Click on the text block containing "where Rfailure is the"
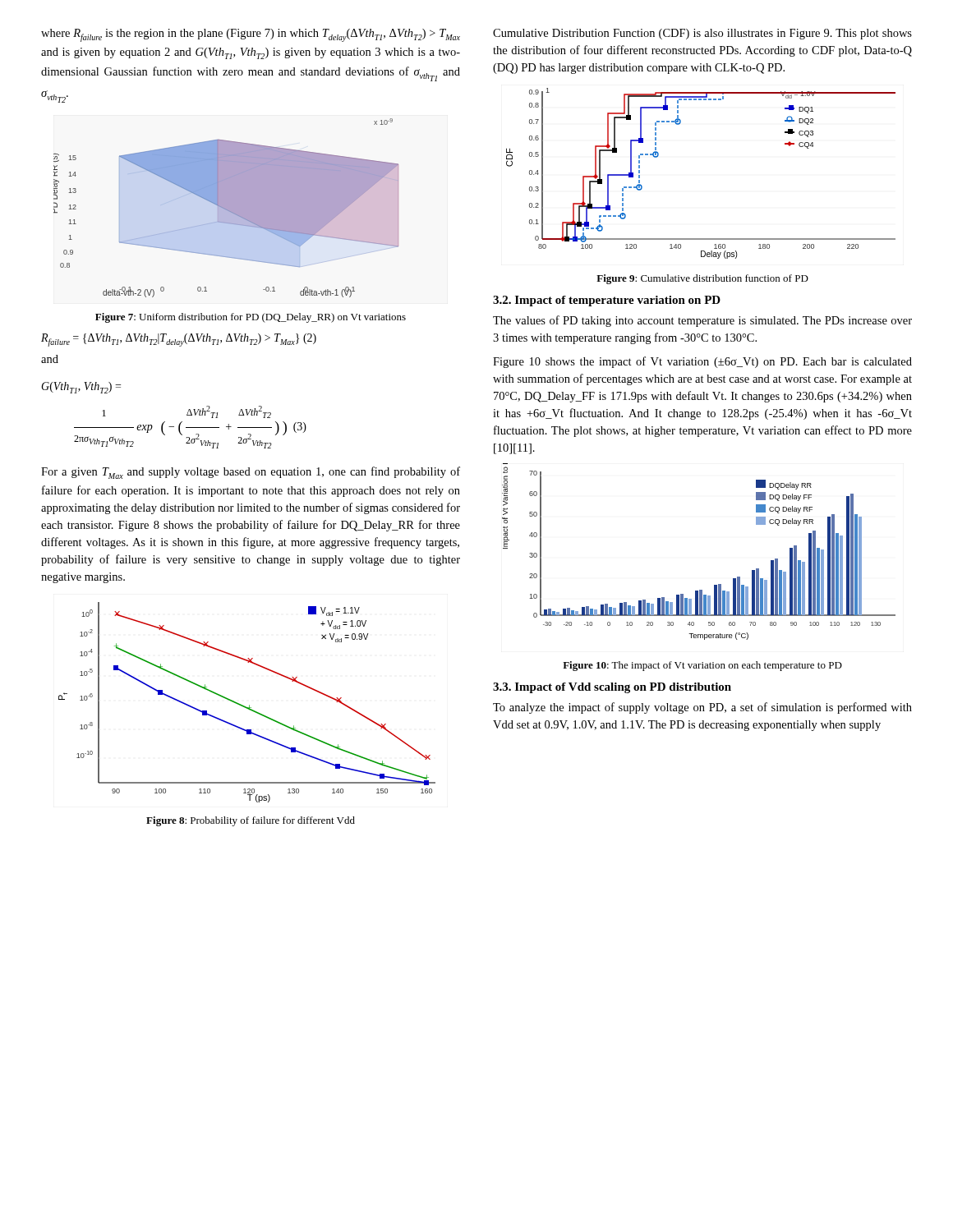 (x=251, y=66)
